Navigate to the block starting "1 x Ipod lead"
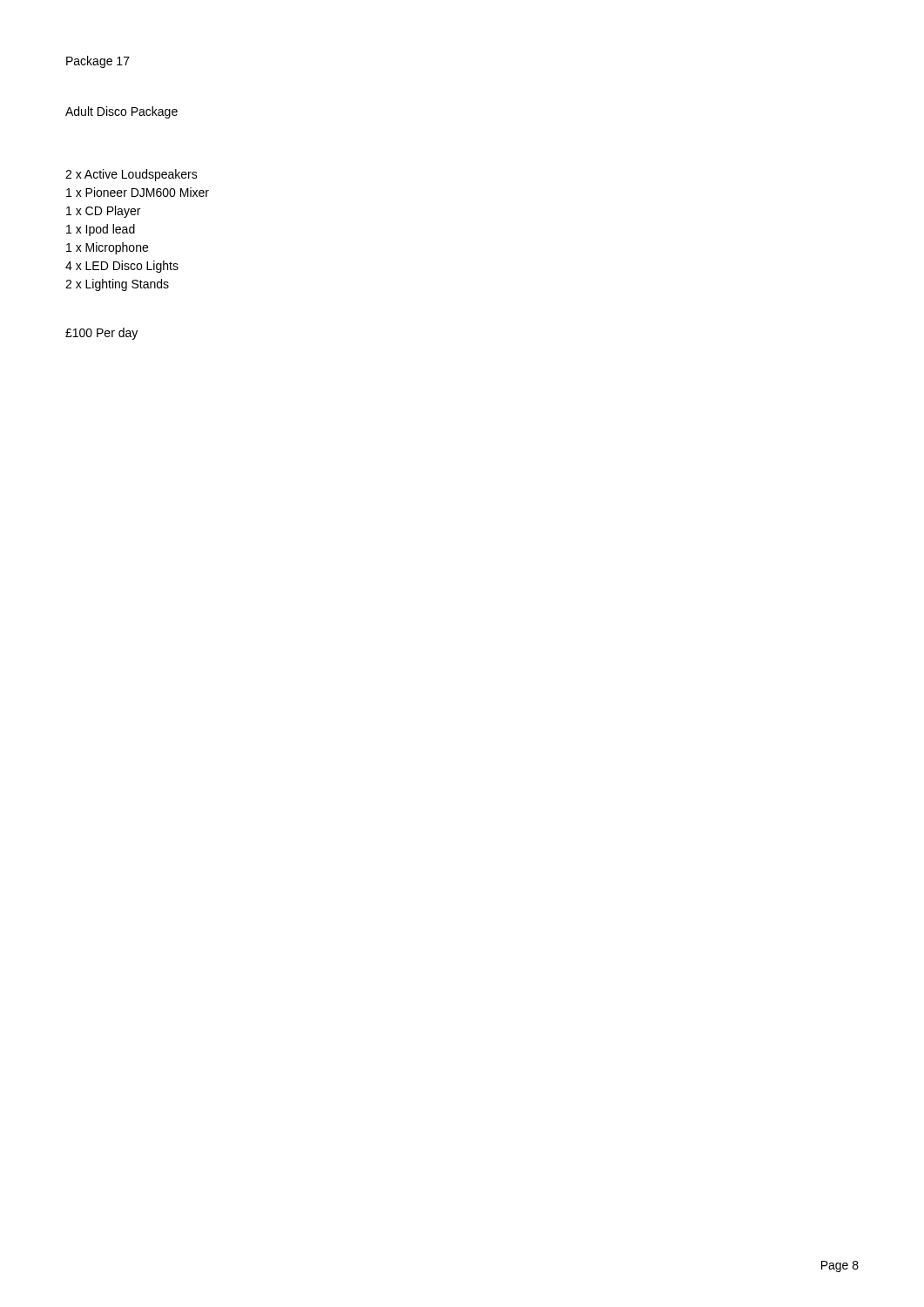Screen dimensions: 1307x924 click(x=100, y=229)
